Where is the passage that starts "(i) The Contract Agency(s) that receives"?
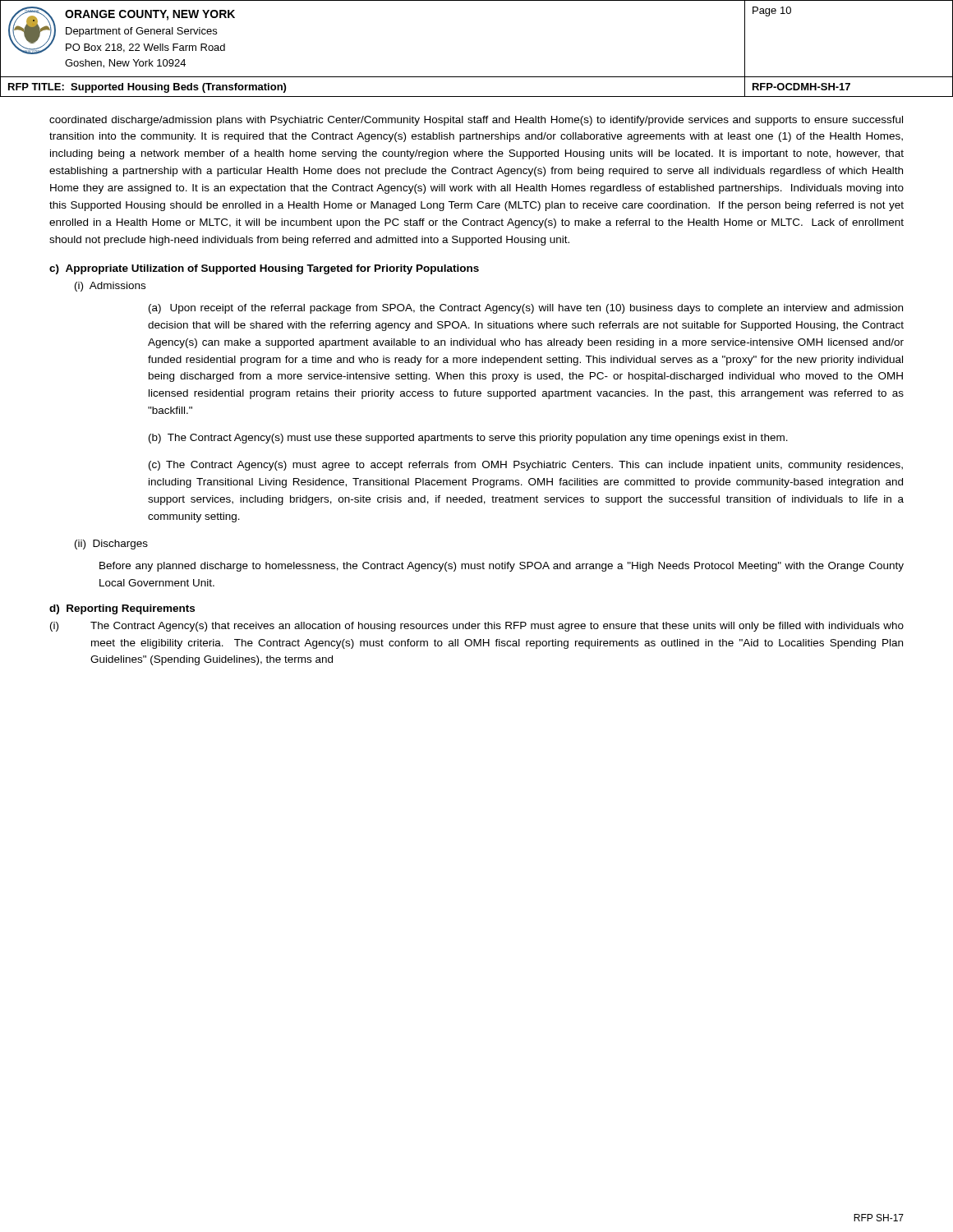Viewport: 953px width, 1232px height. tap(476, 643)
